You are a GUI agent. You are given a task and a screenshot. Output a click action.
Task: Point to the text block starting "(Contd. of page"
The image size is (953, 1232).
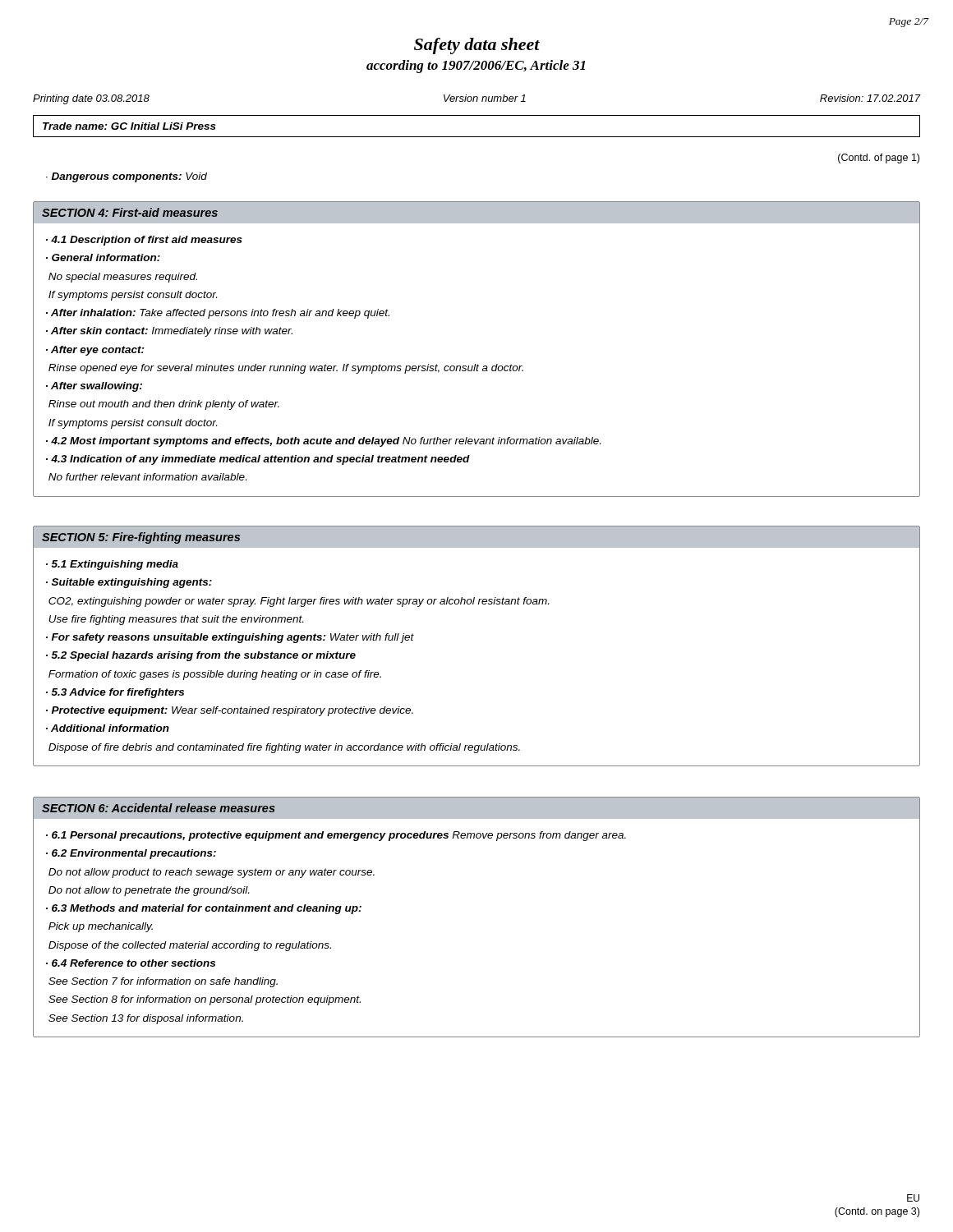879,158
